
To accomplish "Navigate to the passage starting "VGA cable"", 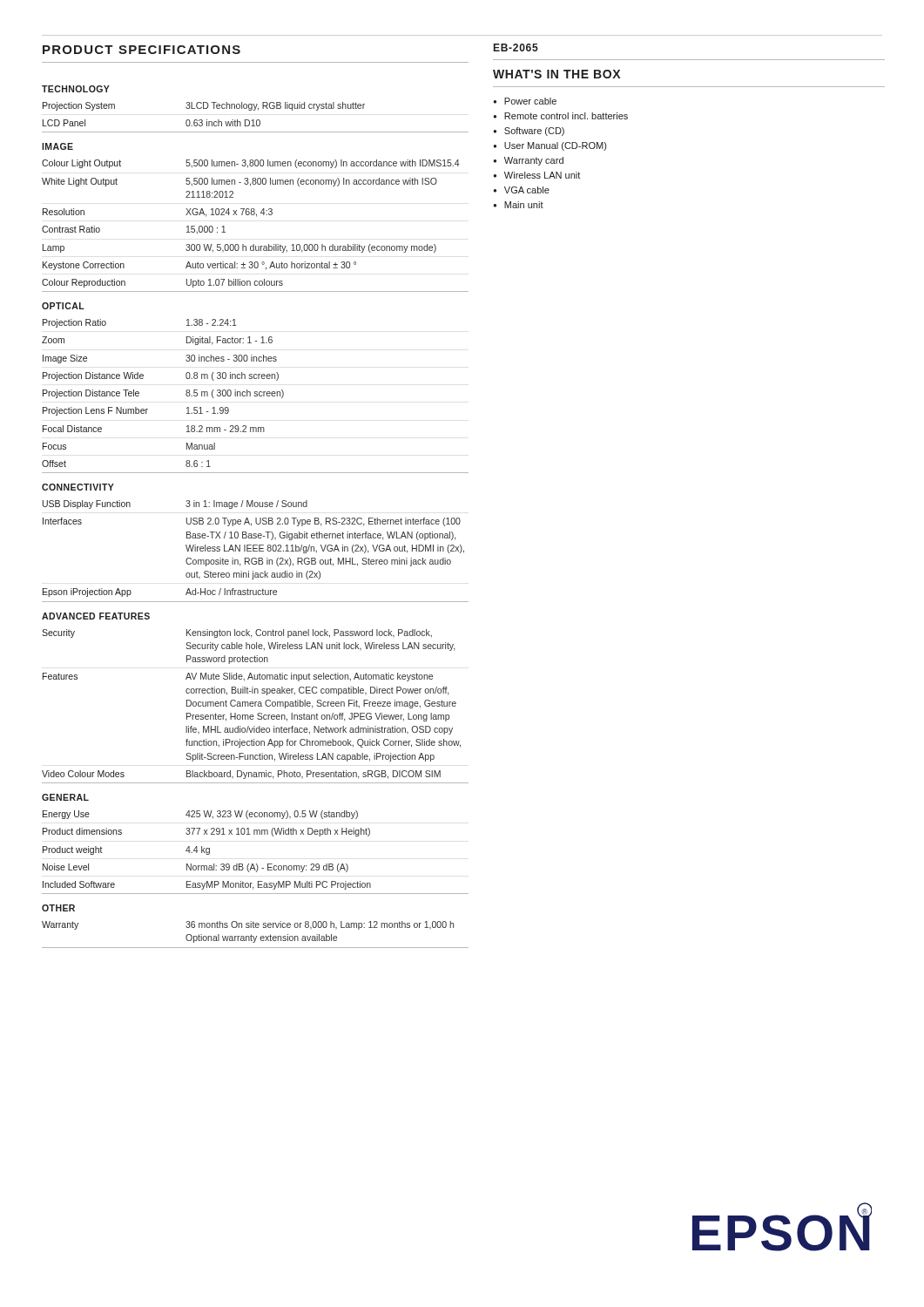I will 527,190.
